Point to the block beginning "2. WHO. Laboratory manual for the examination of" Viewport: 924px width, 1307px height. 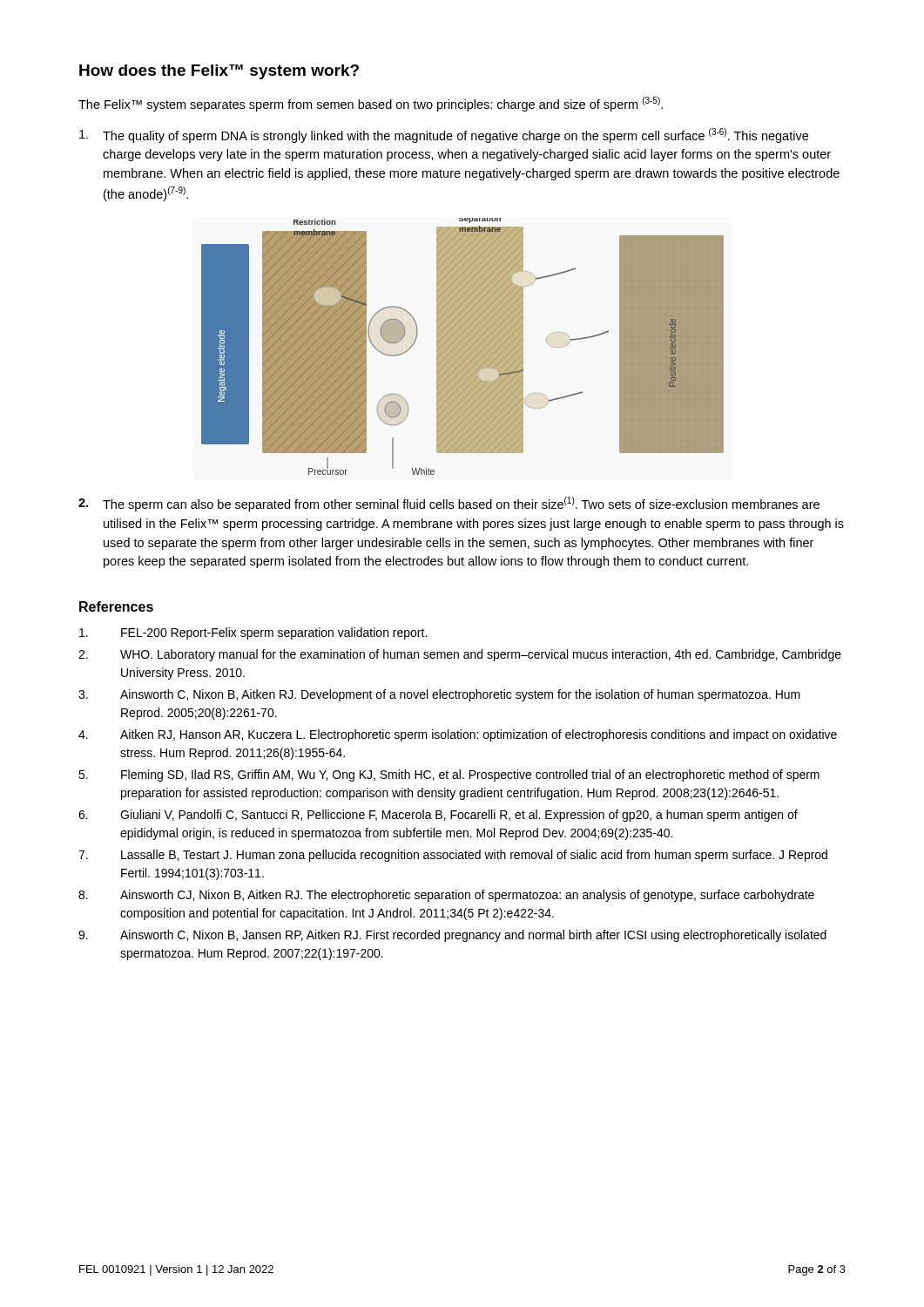[462, 664]
